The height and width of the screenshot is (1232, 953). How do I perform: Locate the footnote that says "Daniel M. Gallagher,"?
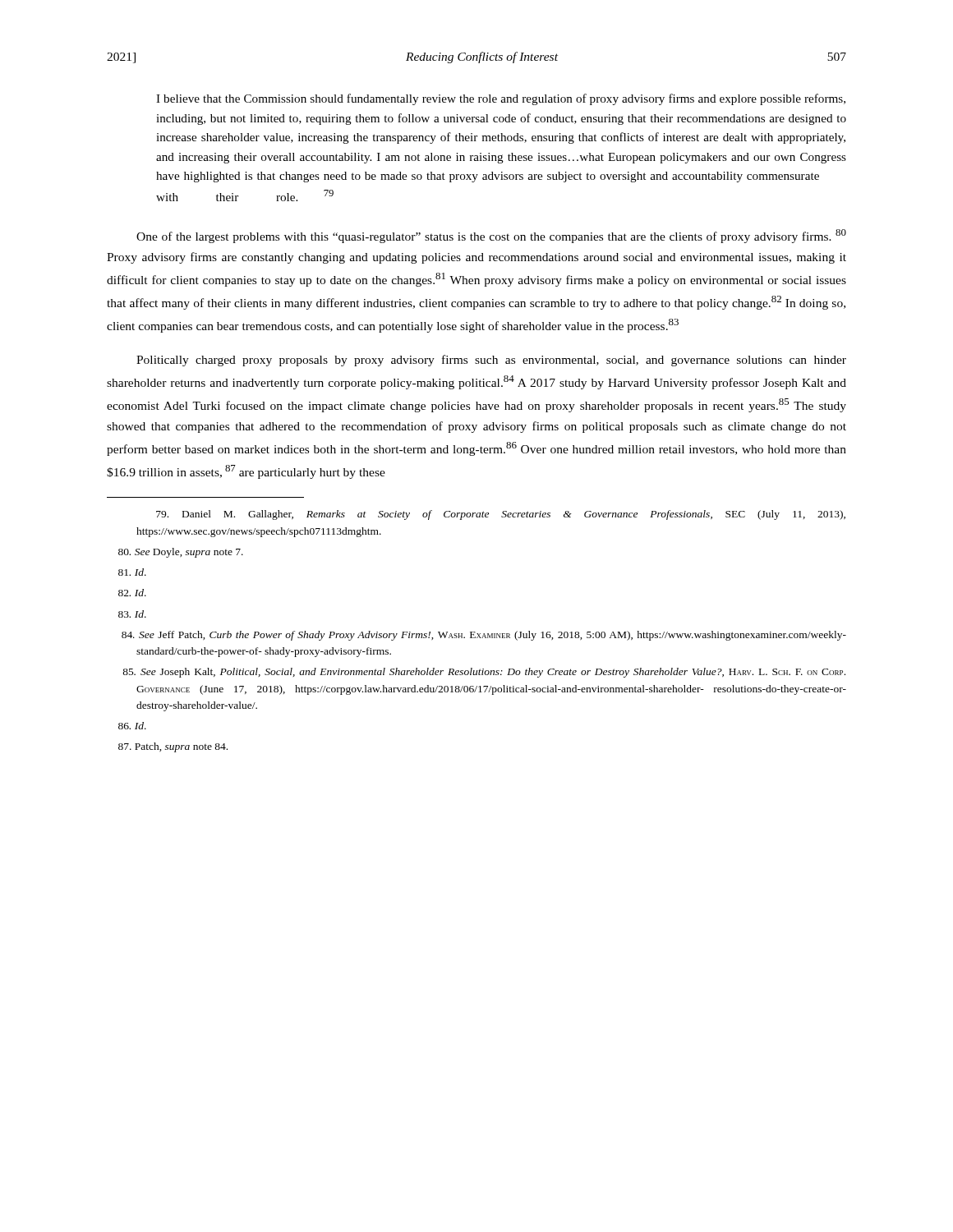point(476,522)
